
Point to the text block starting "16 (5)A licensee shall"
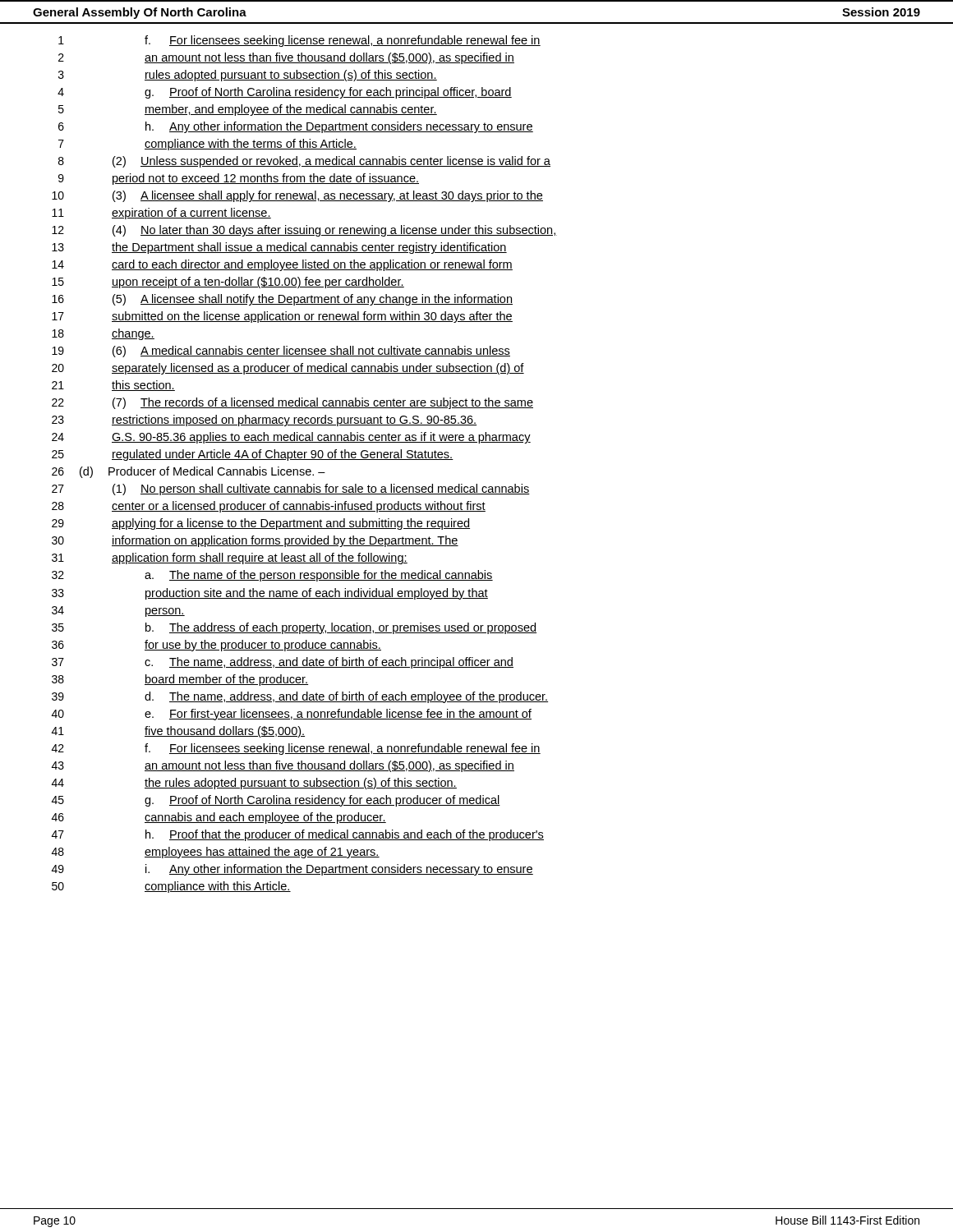point(476,300)
